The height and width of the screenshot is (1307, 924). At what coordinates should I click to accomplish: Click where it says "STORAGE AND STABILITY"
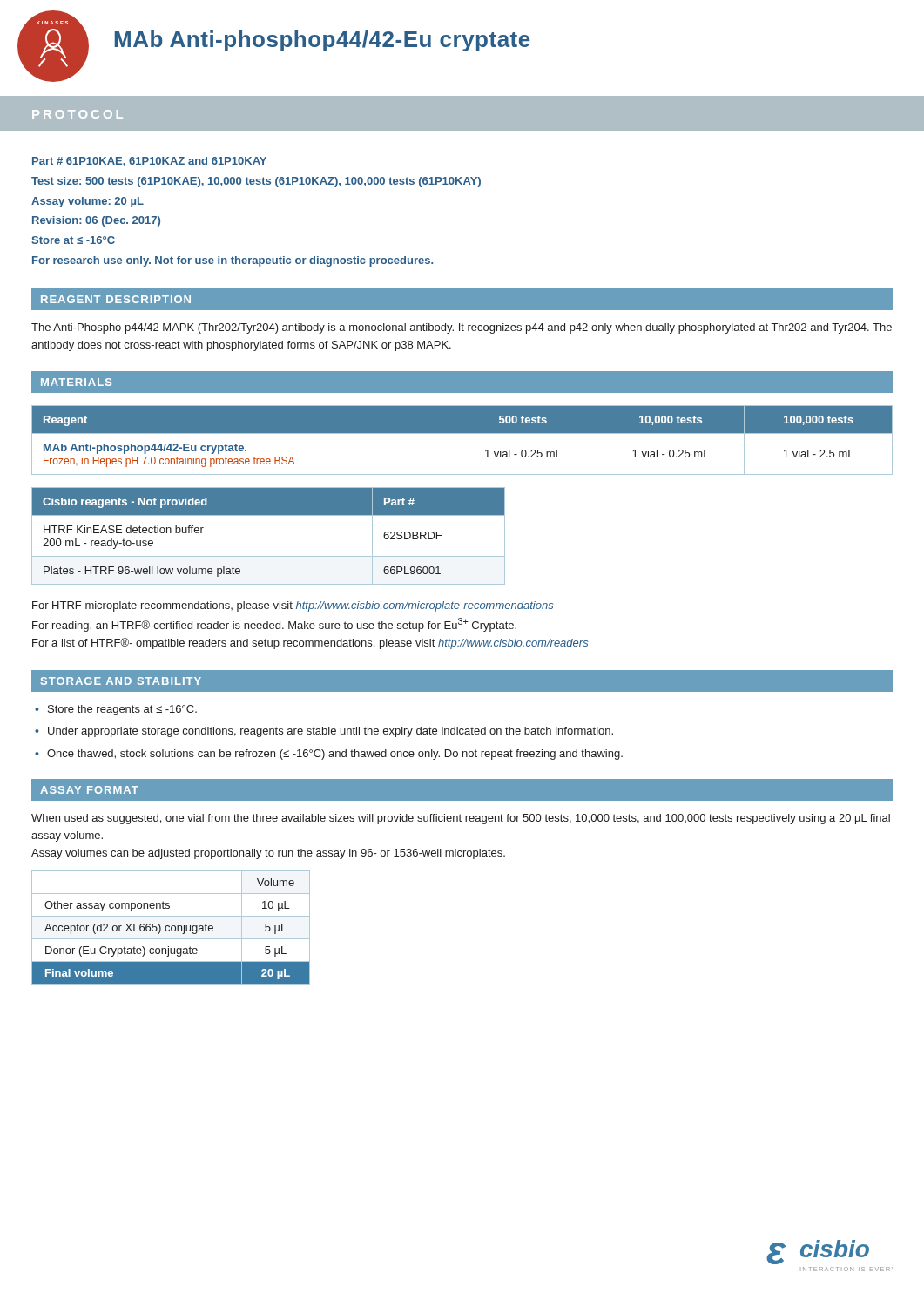click(x=121, y=681)
